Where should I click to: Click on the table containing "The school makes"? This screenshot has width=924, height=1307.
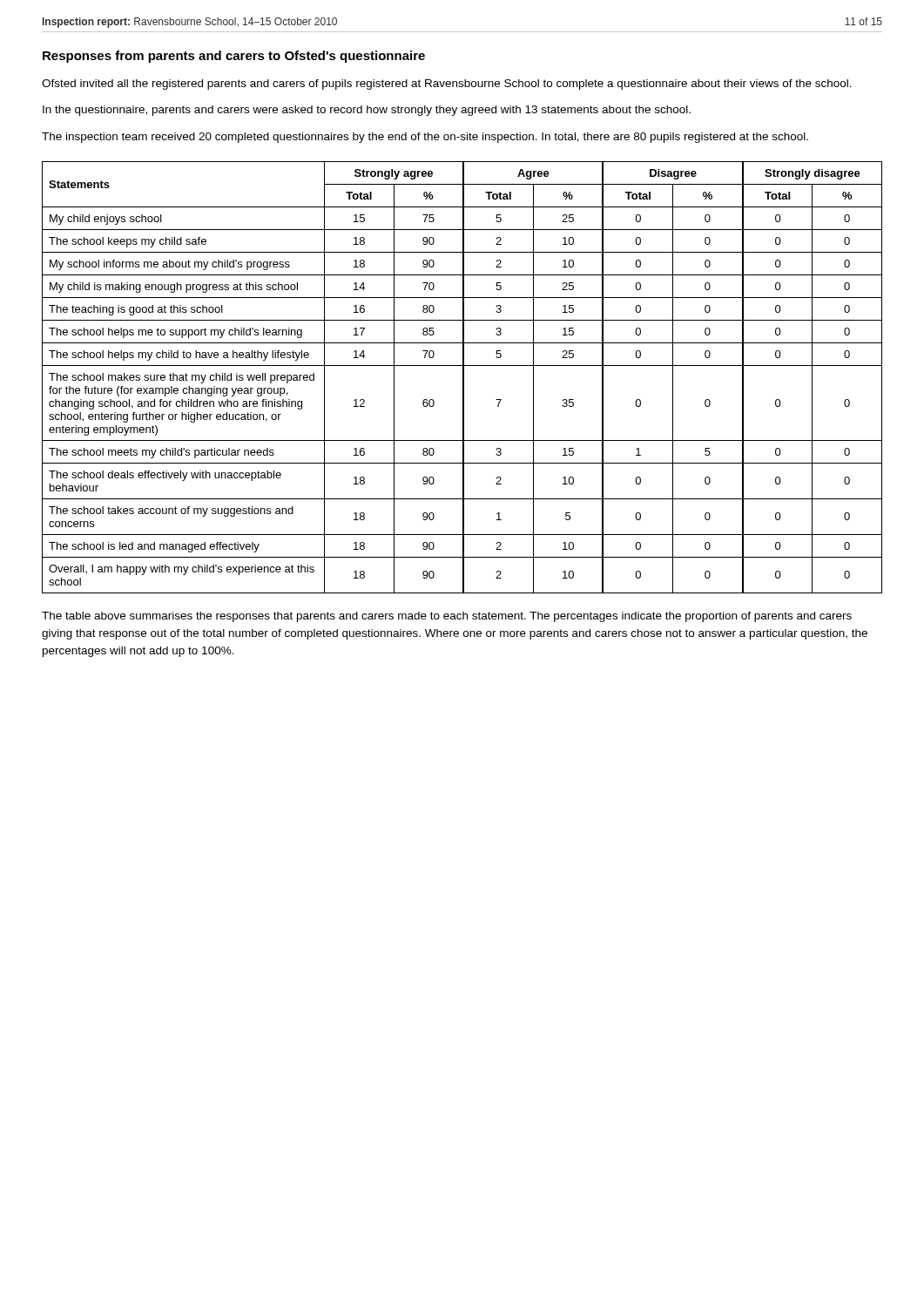tap(462, 377)
